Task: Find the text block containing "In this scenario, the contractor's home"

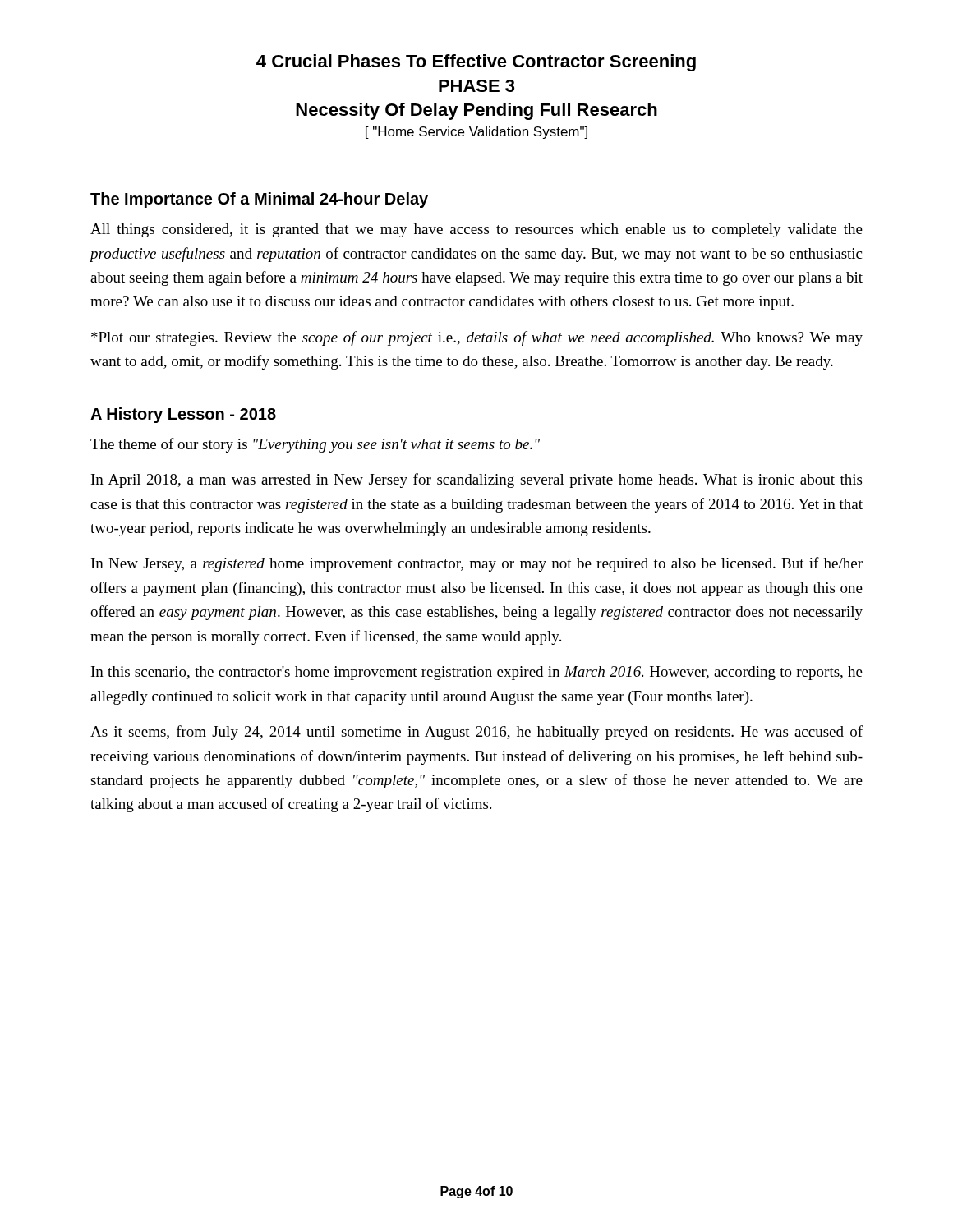Action: [x=476, y=684]
